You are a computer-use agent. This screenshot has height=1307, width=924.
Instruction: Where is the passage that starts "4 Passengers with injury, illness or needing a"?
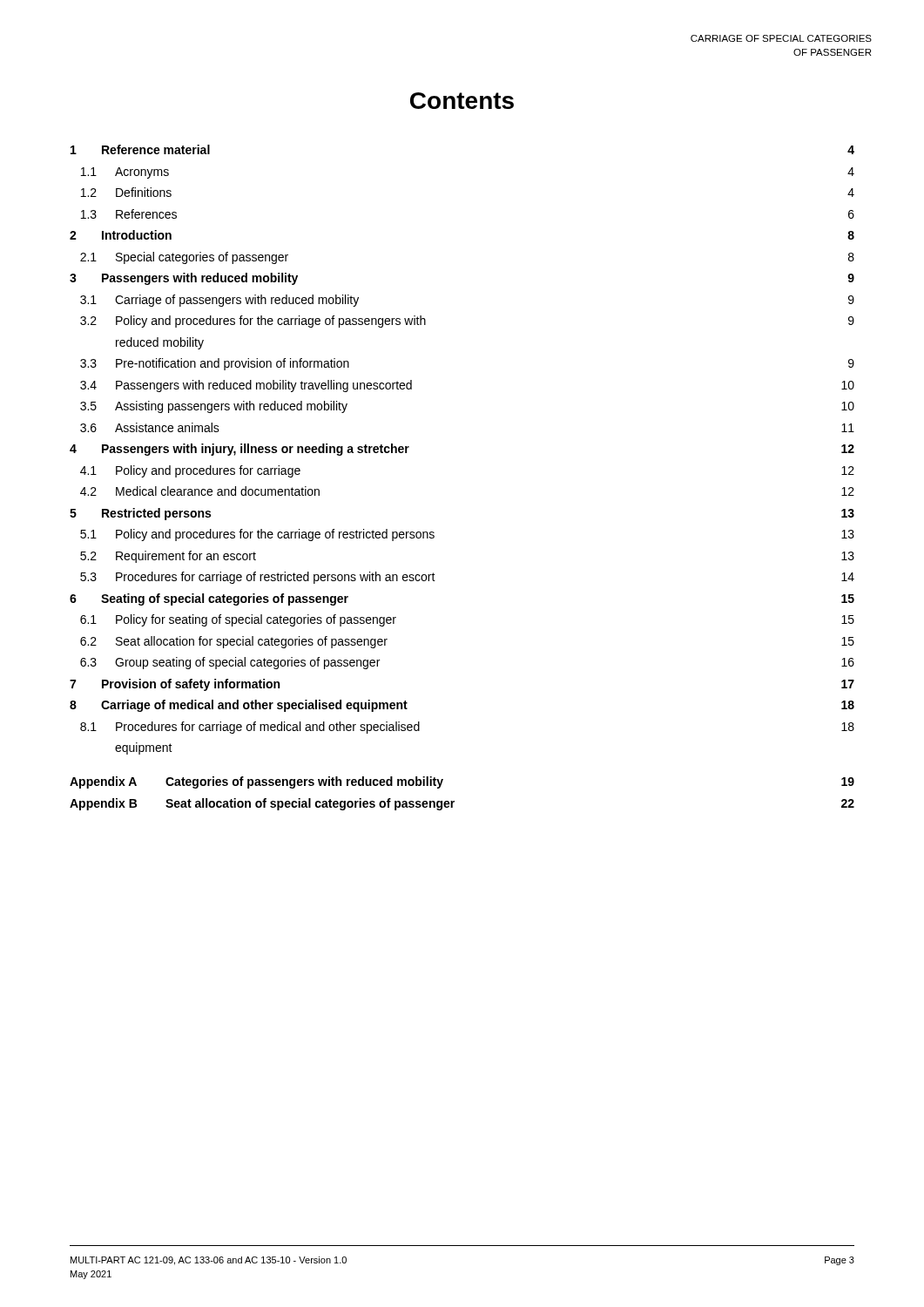(255, 449)
